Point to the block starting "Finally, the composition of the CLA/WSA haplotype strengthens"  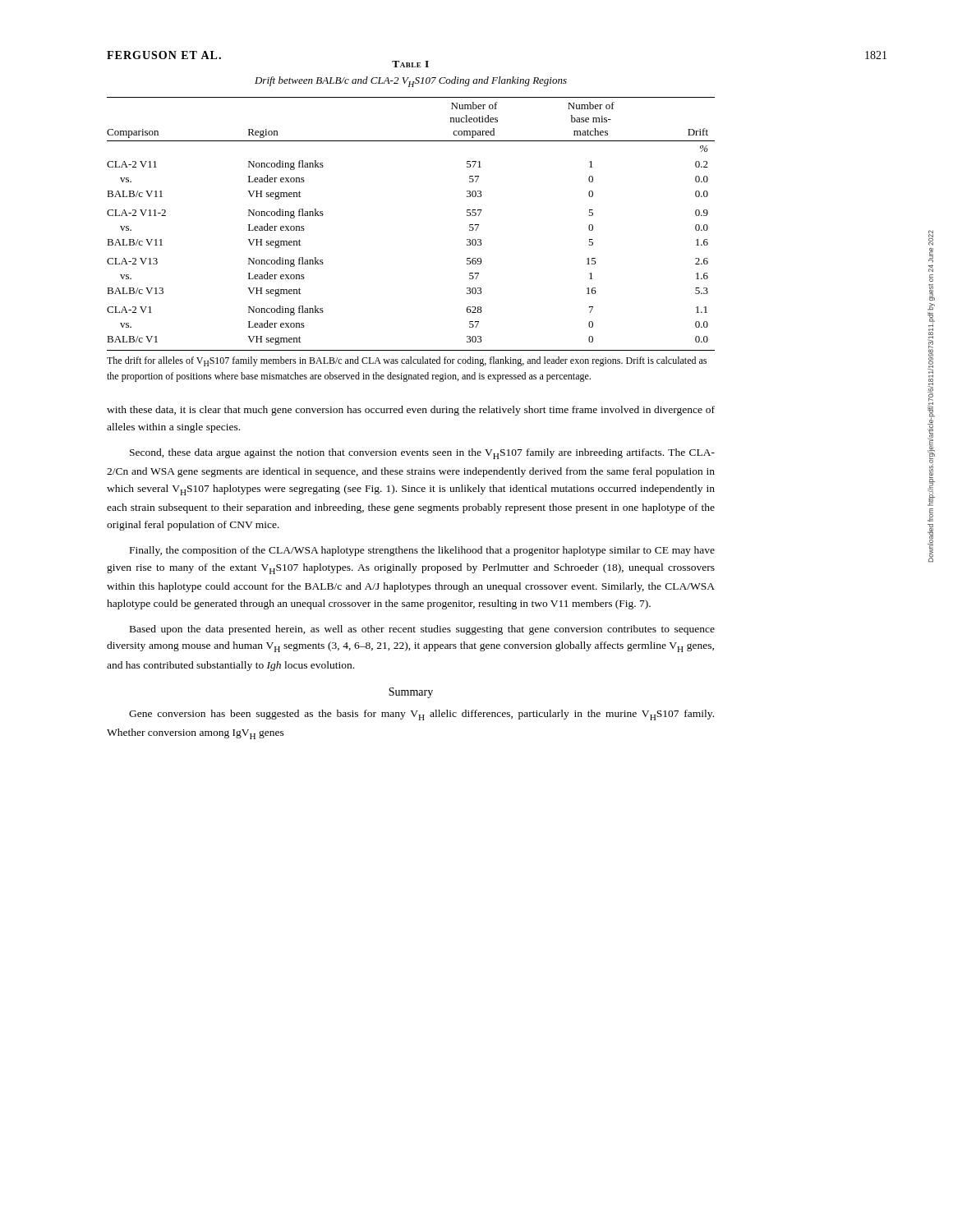(411, 577)
